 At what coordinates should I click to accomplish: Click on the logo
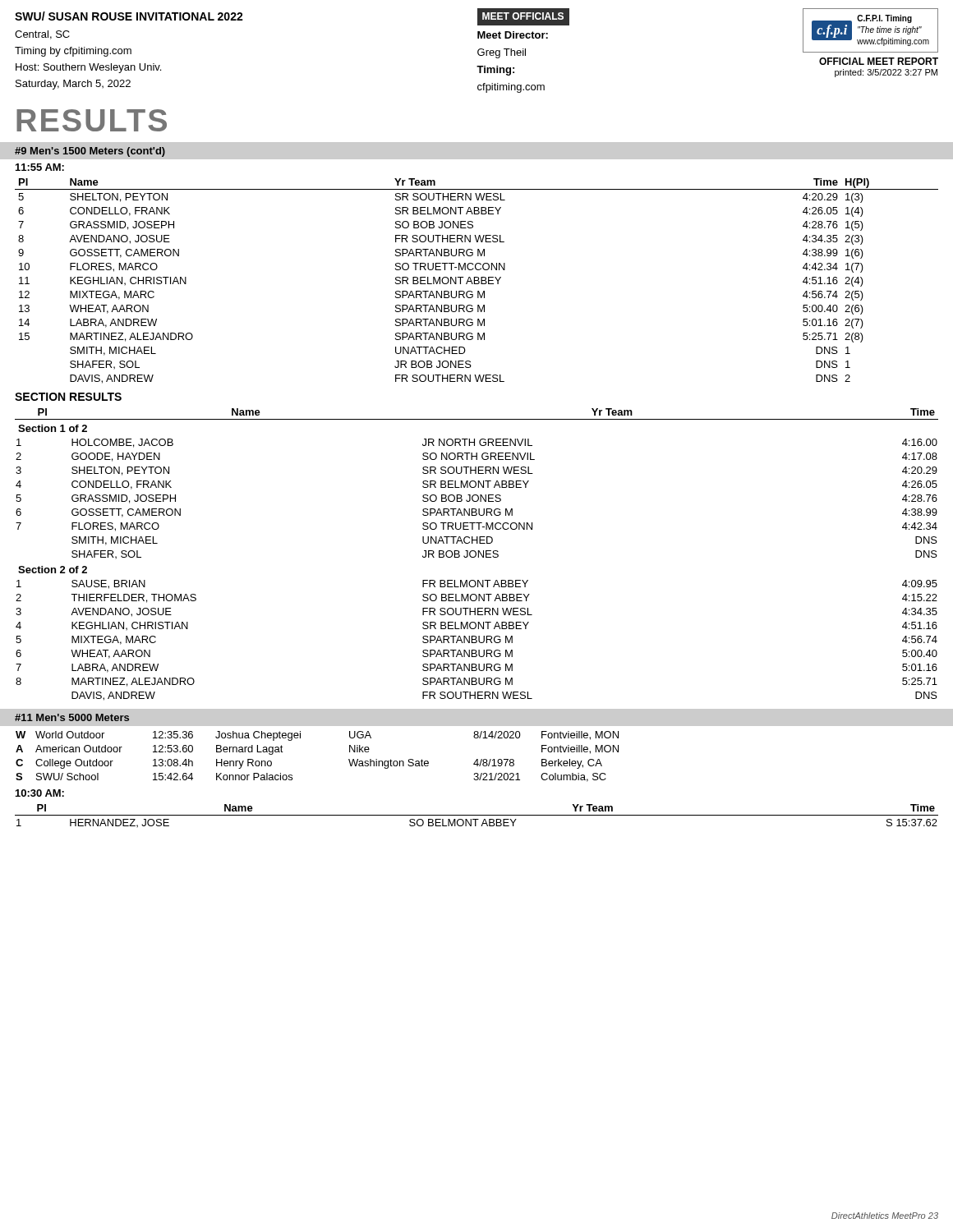point(871,43)
